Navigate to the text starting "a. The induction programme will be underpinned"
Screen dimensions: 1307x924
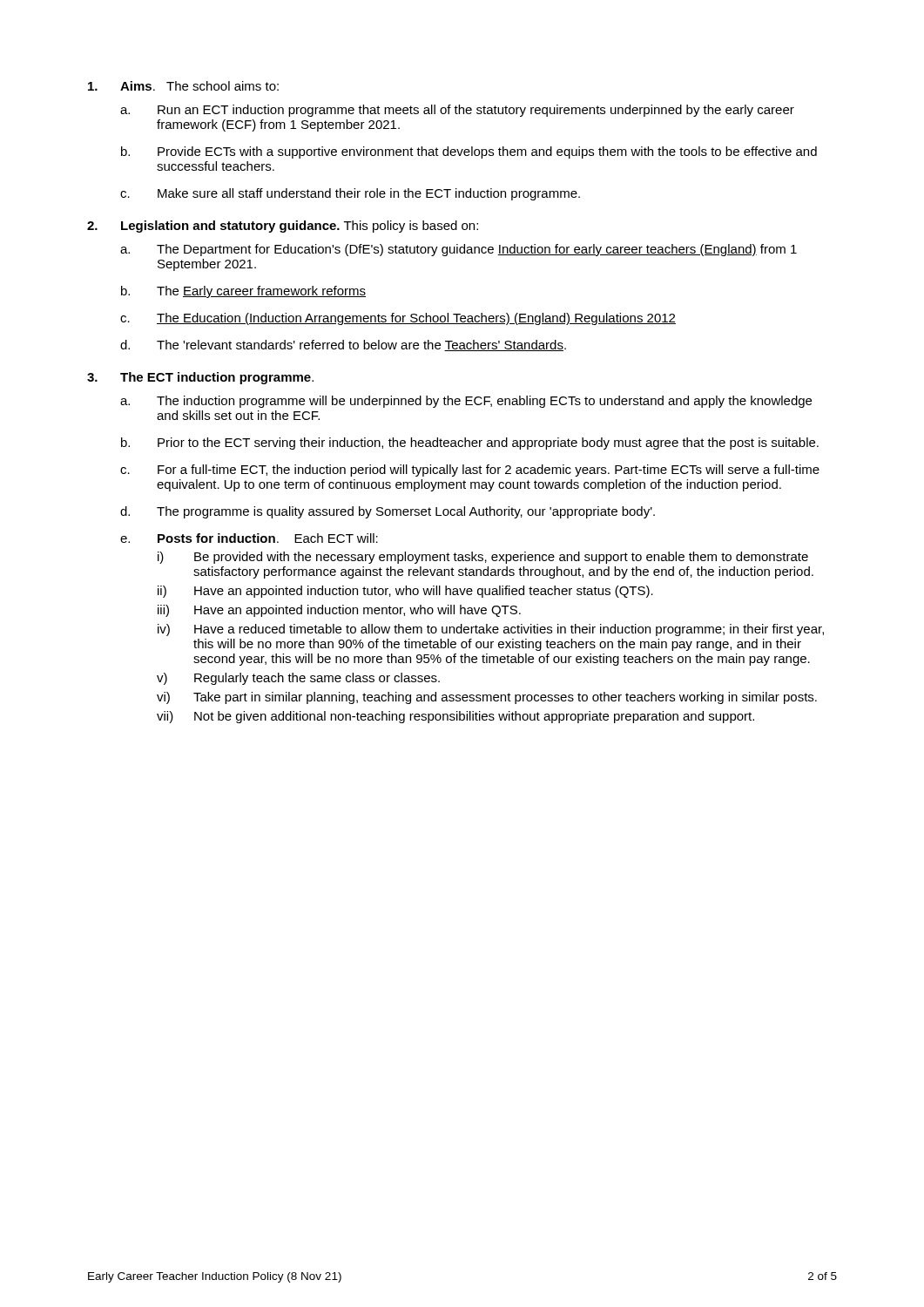click(x=479, y=408)
